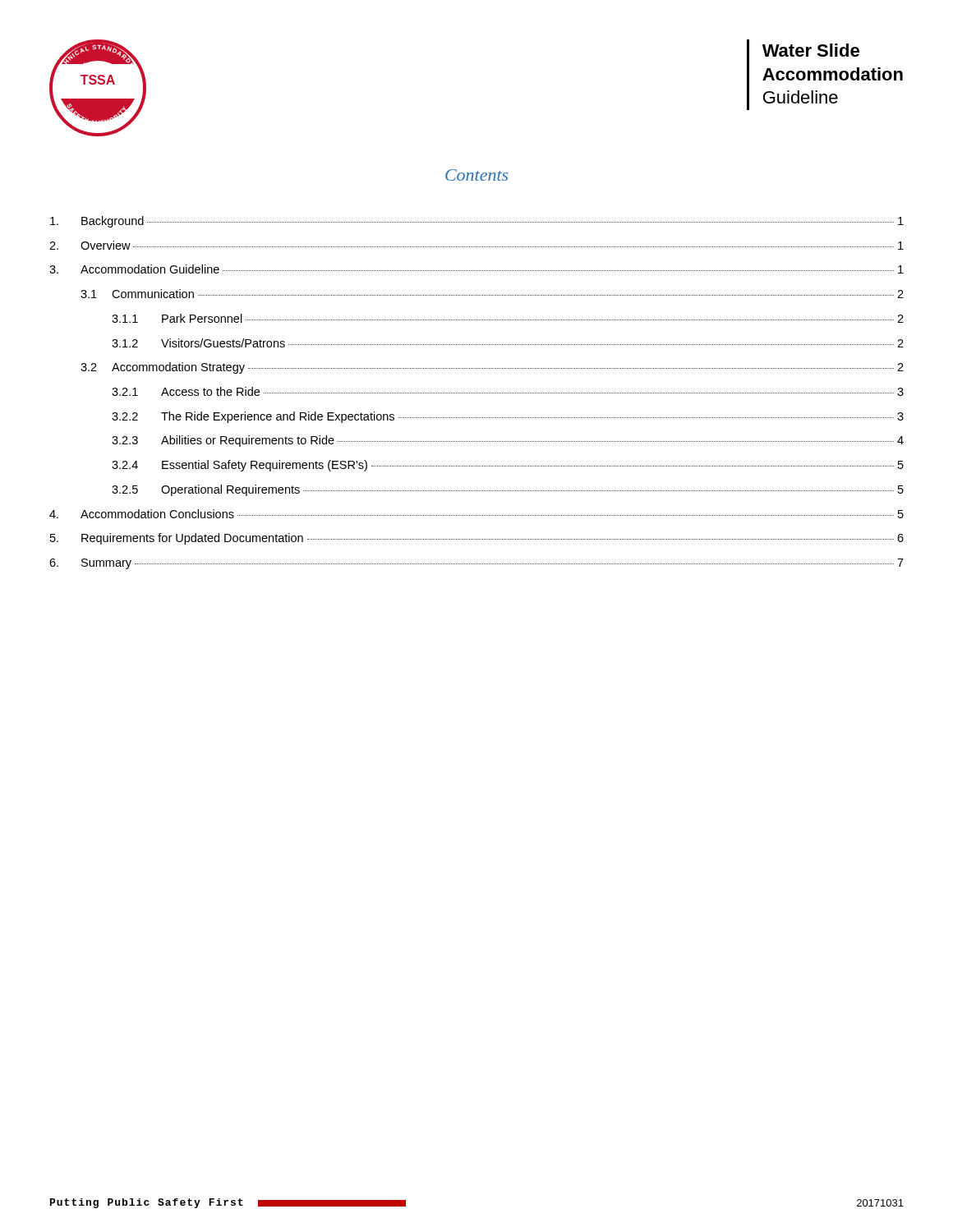The image size is (953, 1232).
Task: Point to the passage starting "6. Summary 7"
Action: (476, 563)
